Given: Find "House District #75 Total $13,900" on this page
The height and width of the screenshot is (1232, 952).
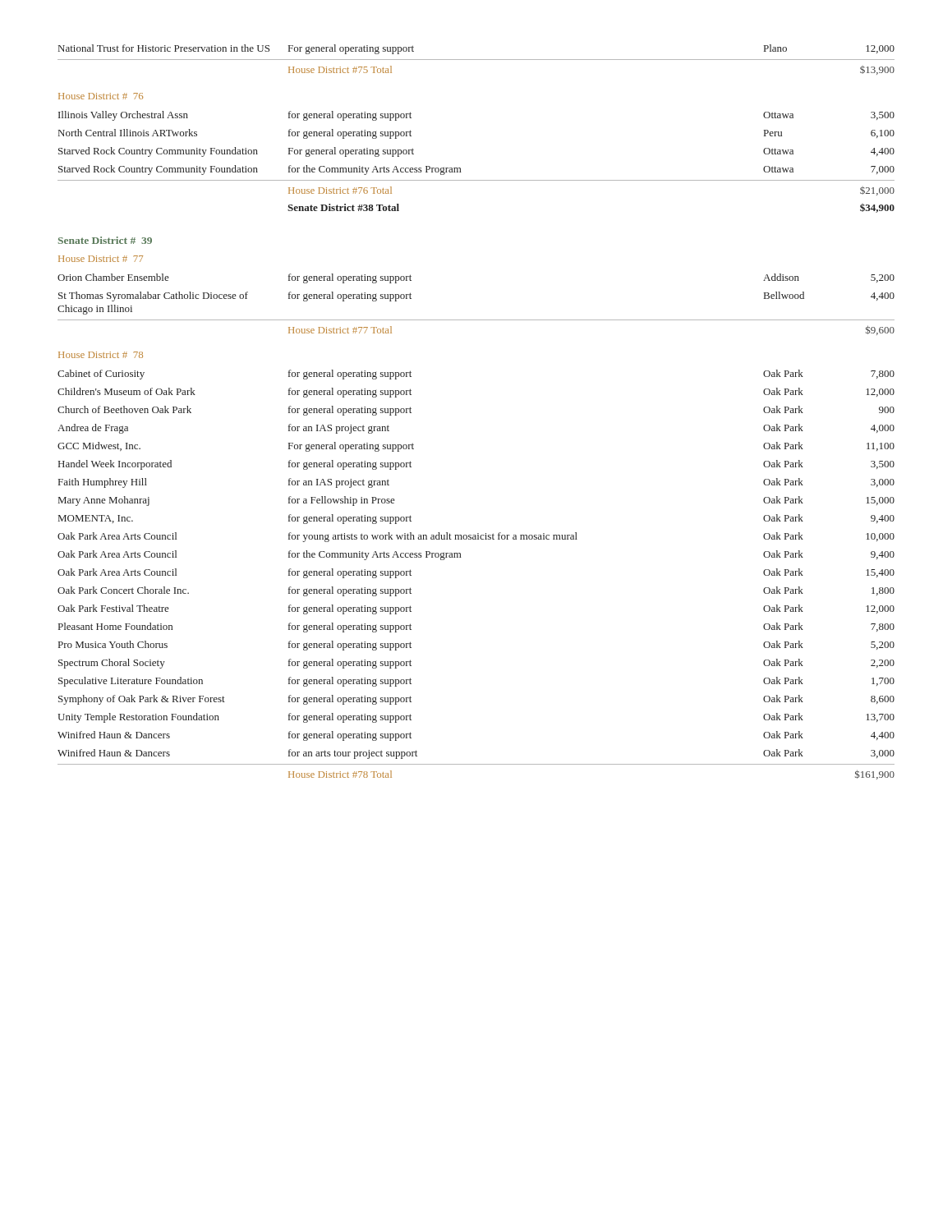Looking at the screenshot, I should tap(476, 69).
